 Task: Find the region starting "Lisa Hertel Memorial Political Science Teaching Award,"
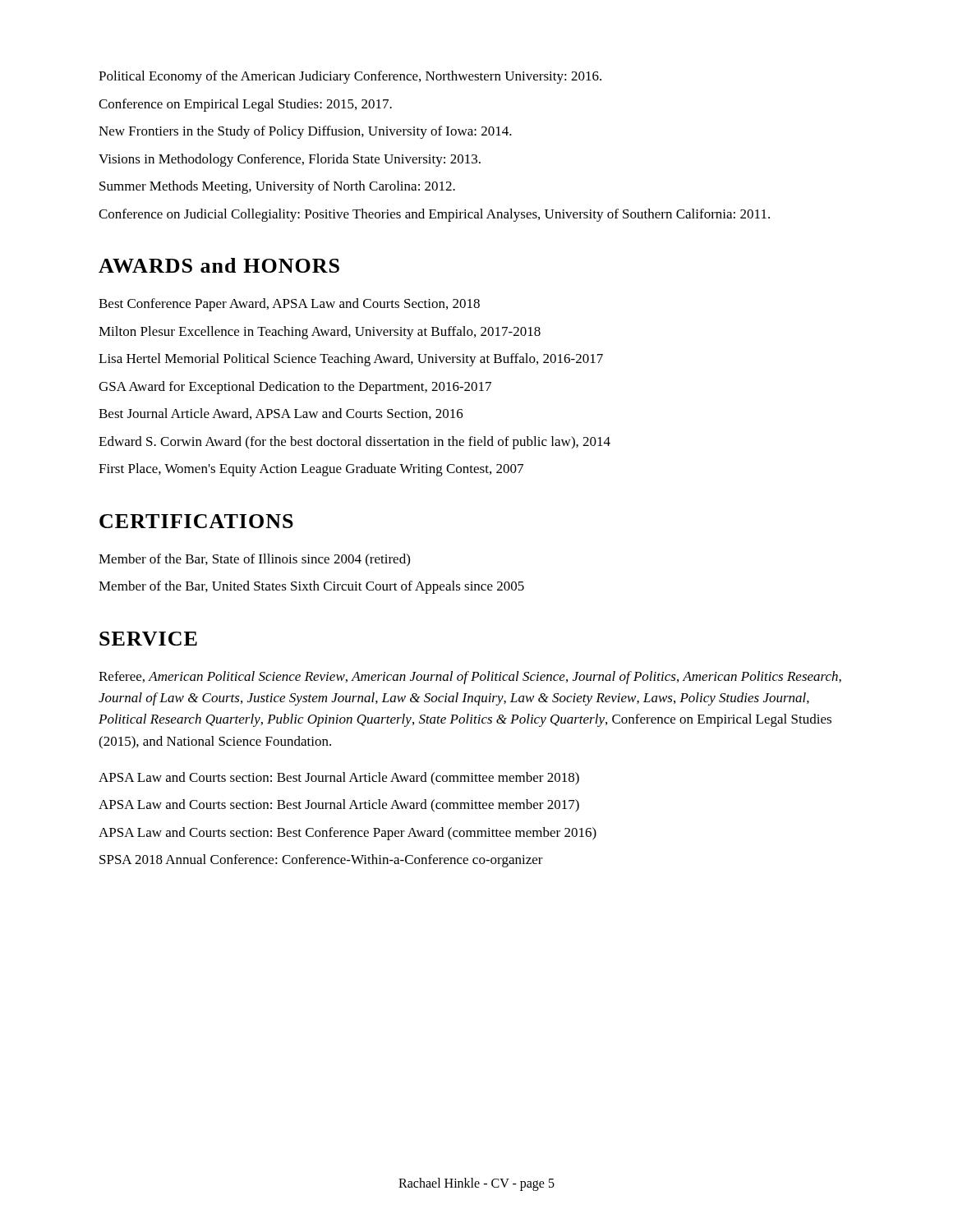pos(351,359)
